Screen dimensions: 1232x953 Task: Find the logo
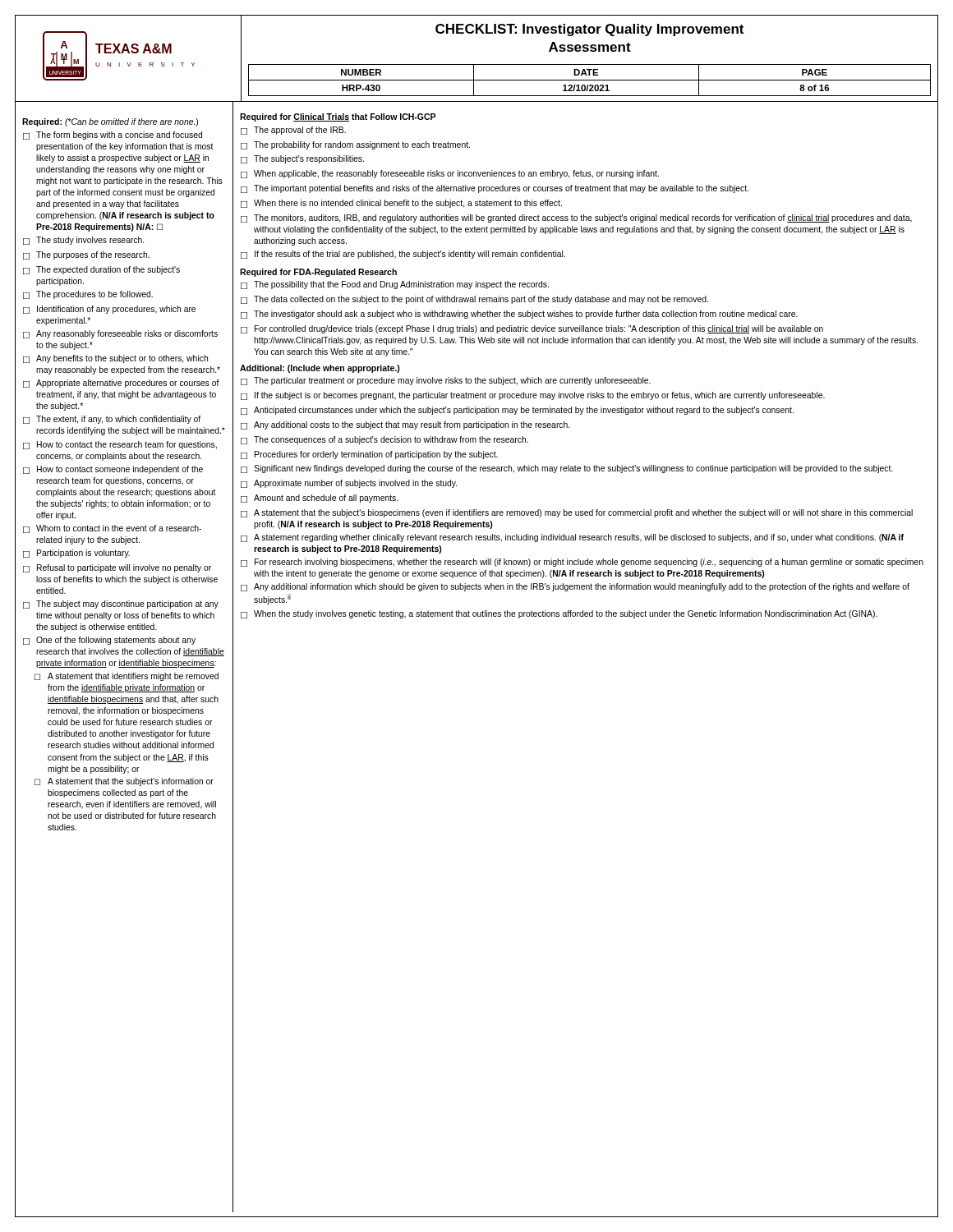(129, 58)
